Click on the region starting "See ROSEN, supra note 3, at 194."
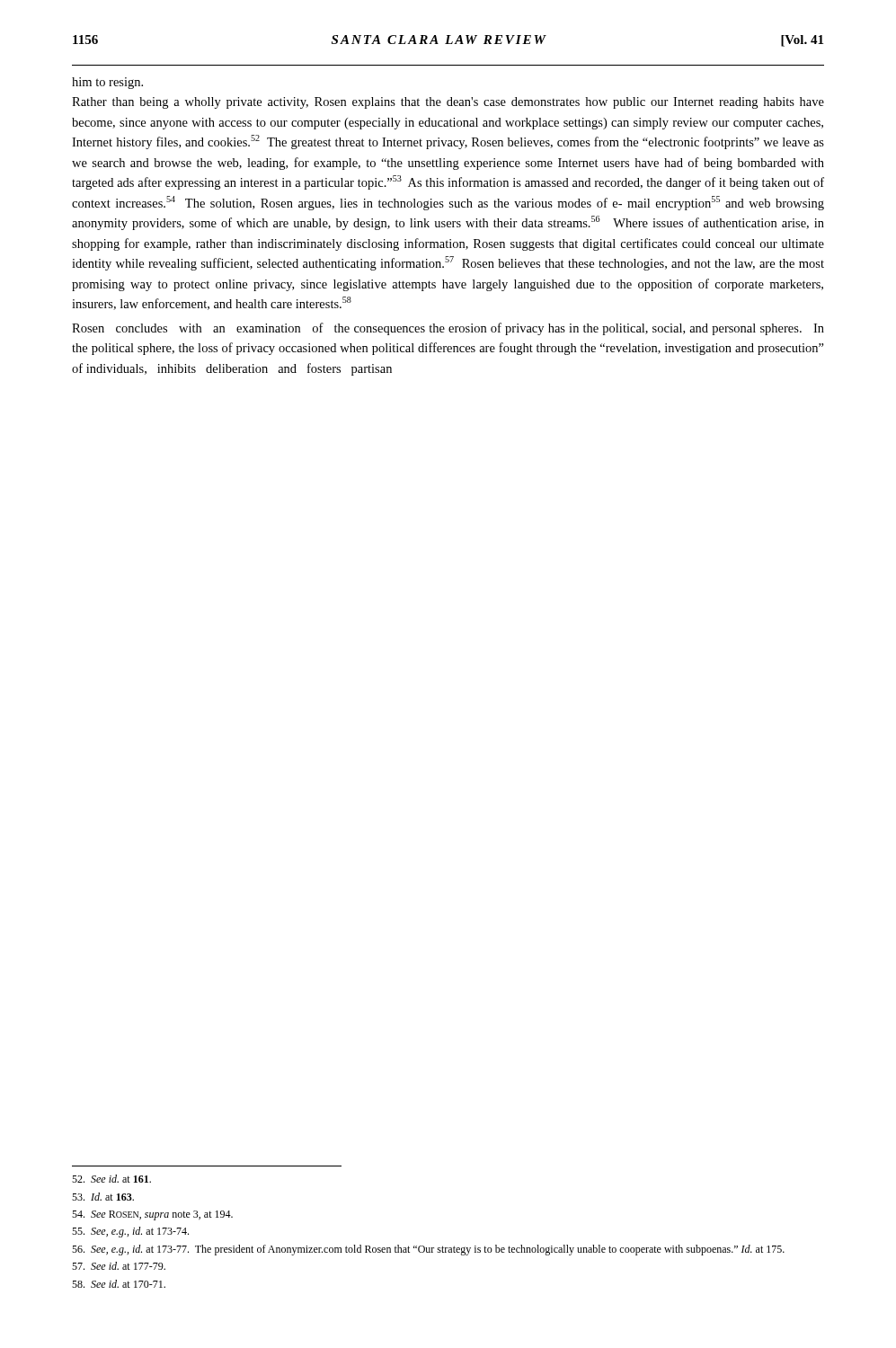Screen dimensions: 1348x896 [152, 1214]
